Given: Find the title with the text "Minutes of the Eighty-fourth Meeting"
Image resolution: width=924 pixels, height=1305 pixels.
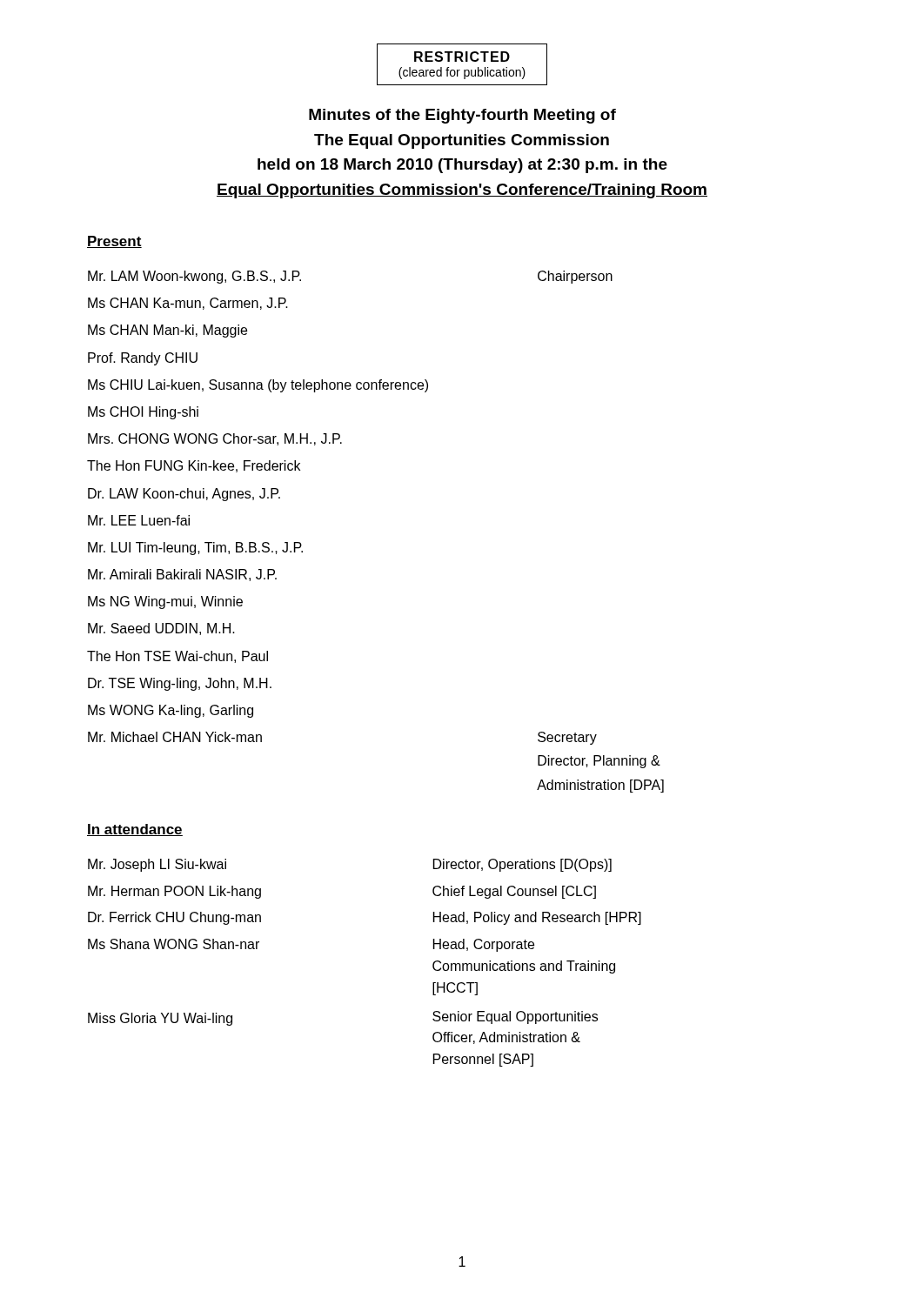Looking at the screenshot, I should [462, 152].
